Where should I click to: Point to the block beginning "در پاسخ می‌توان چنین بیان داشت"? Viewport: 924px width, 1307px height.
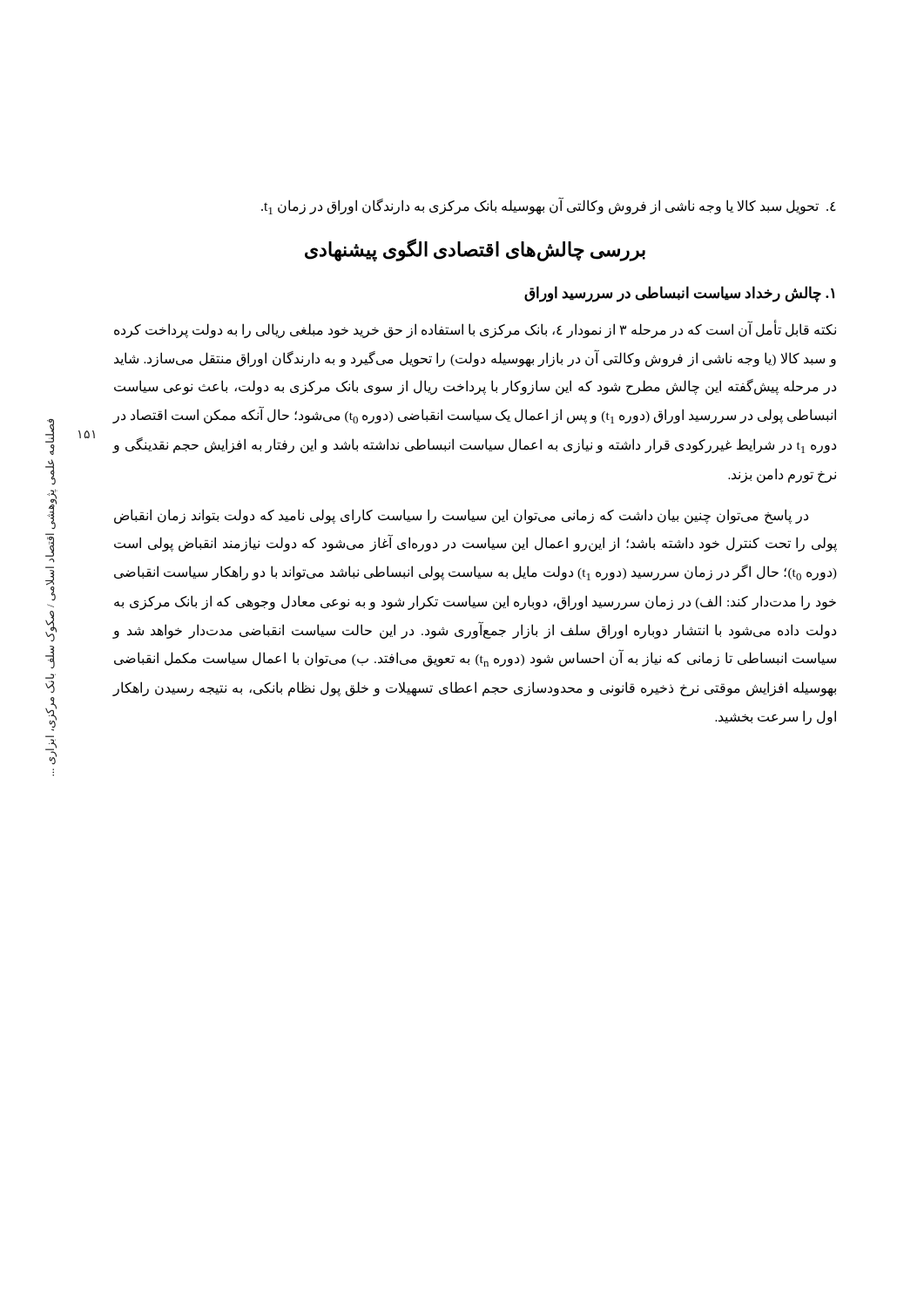coord(475,616)
